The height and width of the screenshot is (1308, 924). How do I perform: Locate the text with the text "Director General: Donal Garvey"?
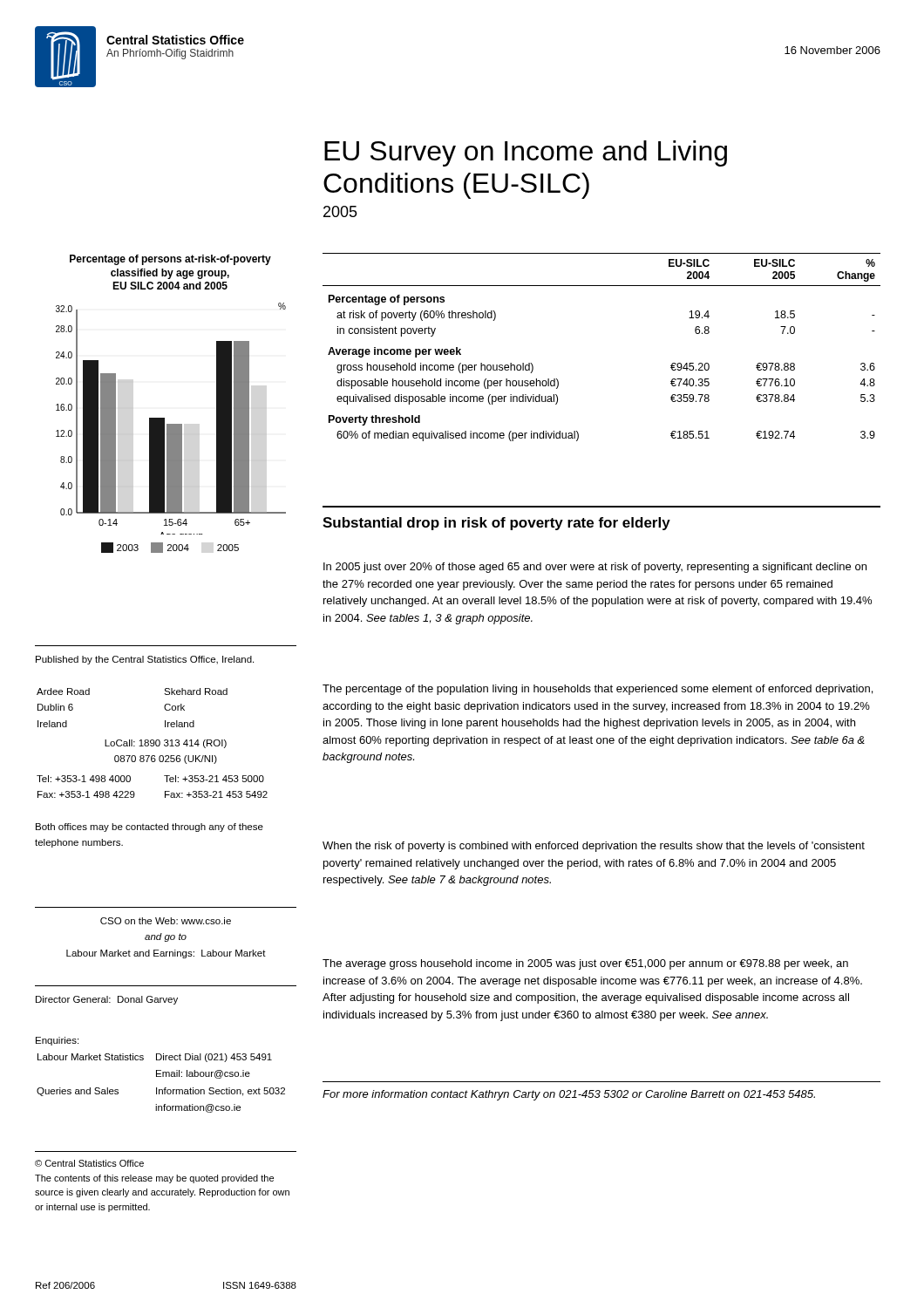pyautogui.click(x=106, y=999)
